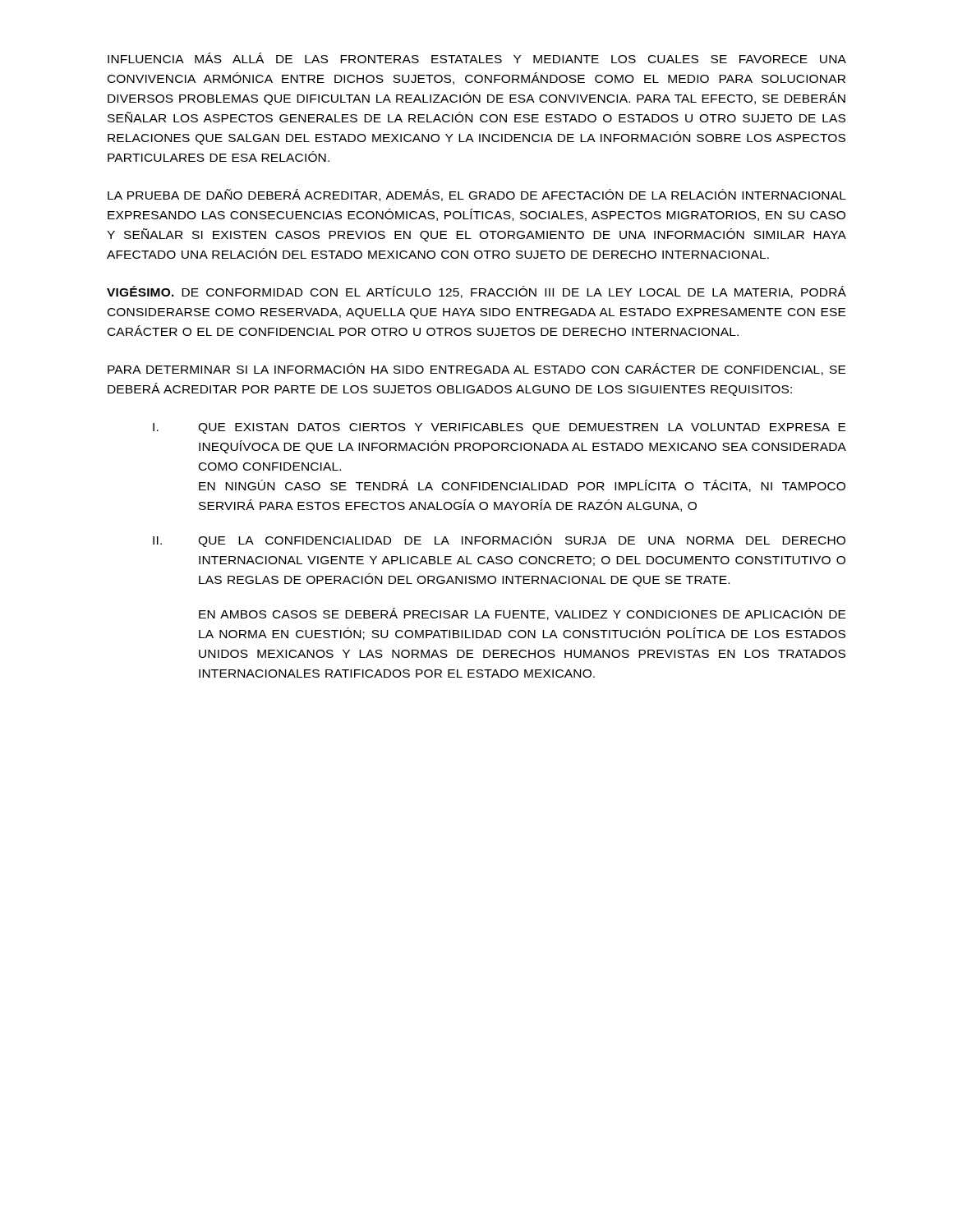Select the block starting "PARA DETERMINAR SI"

tap(476, 379)
